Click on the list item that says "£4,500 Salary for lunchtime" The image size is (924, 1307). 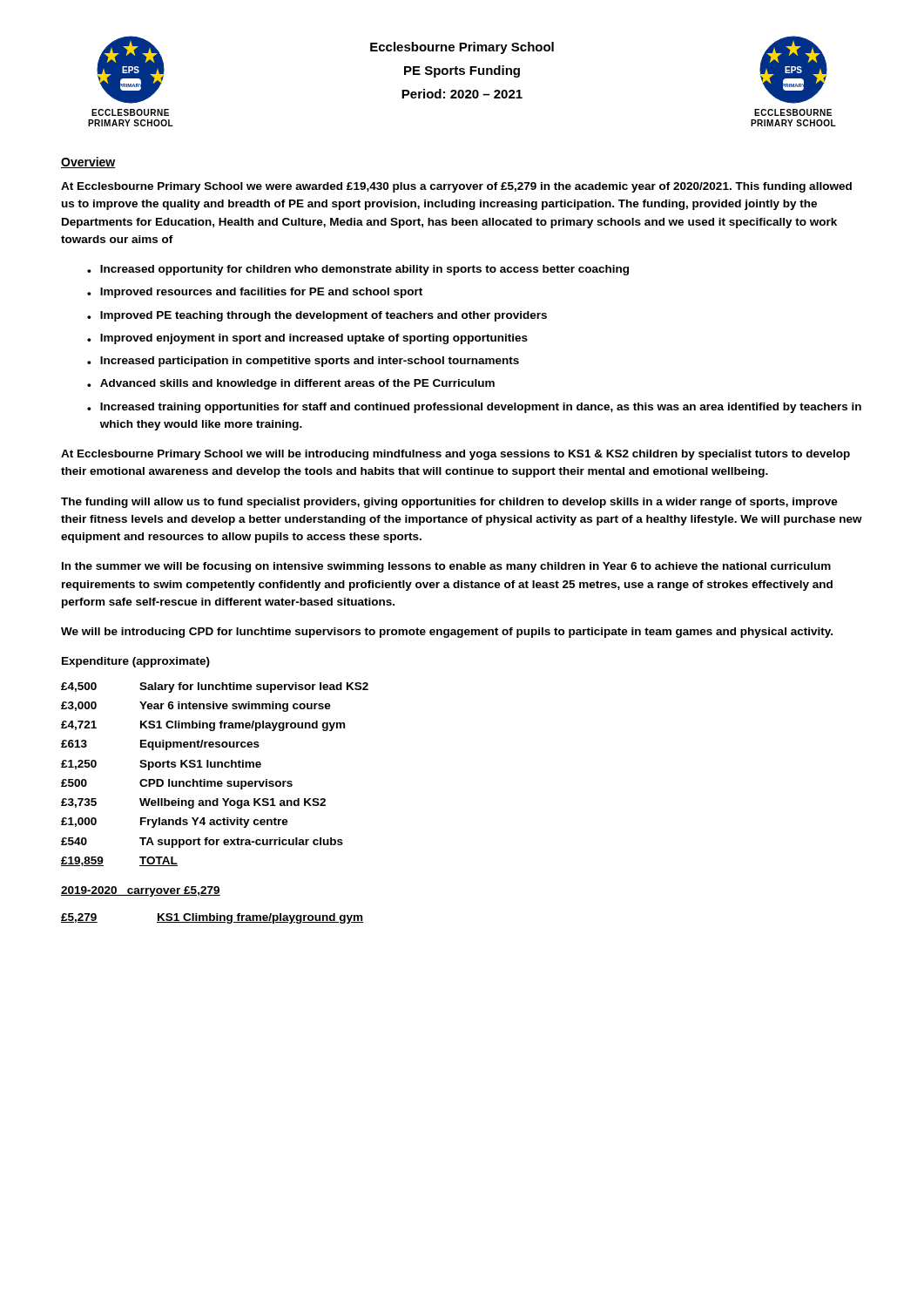(x=215, y=687)
